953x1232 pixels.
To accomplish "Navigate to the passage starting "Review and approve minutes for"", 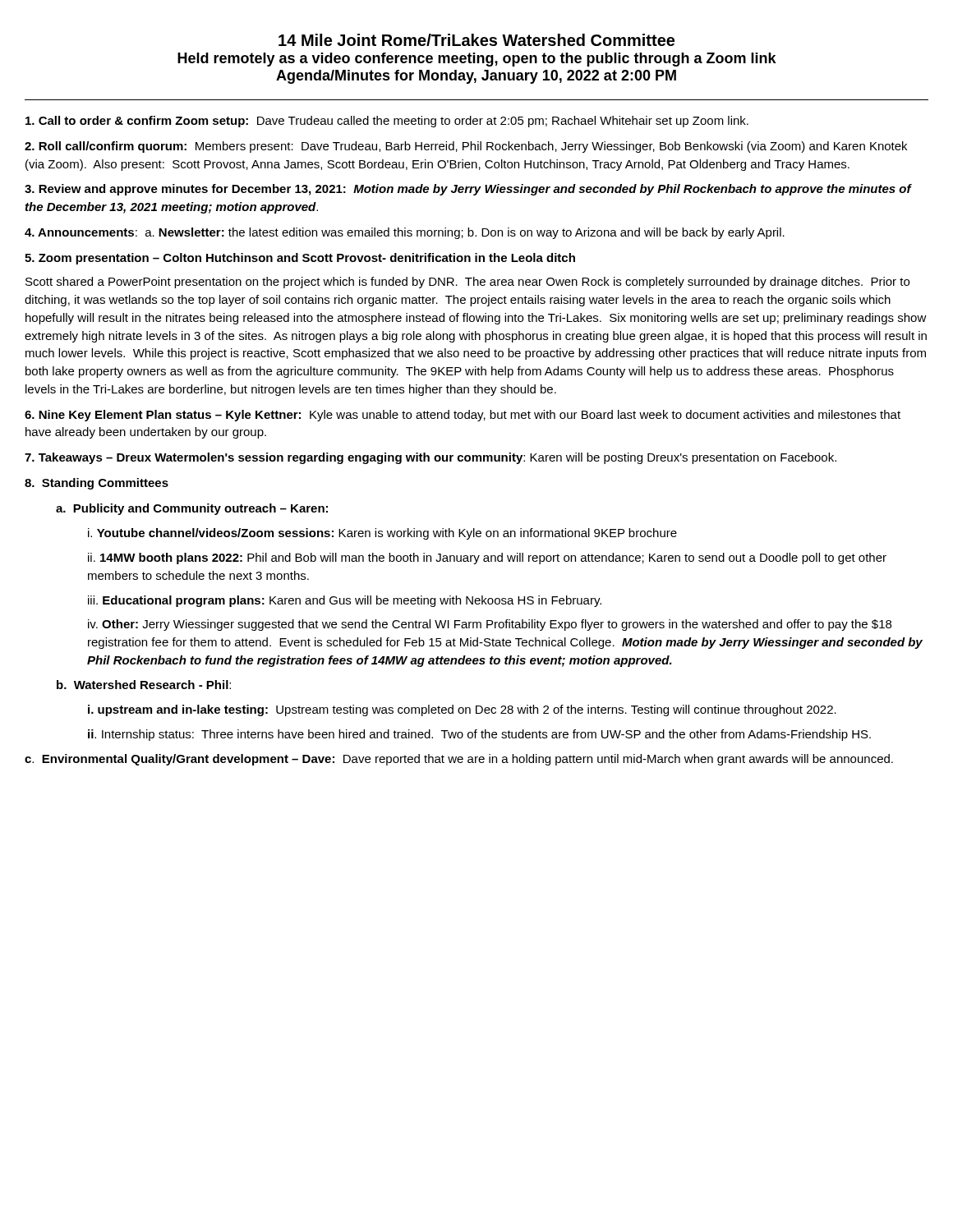I will click(476, 198).
